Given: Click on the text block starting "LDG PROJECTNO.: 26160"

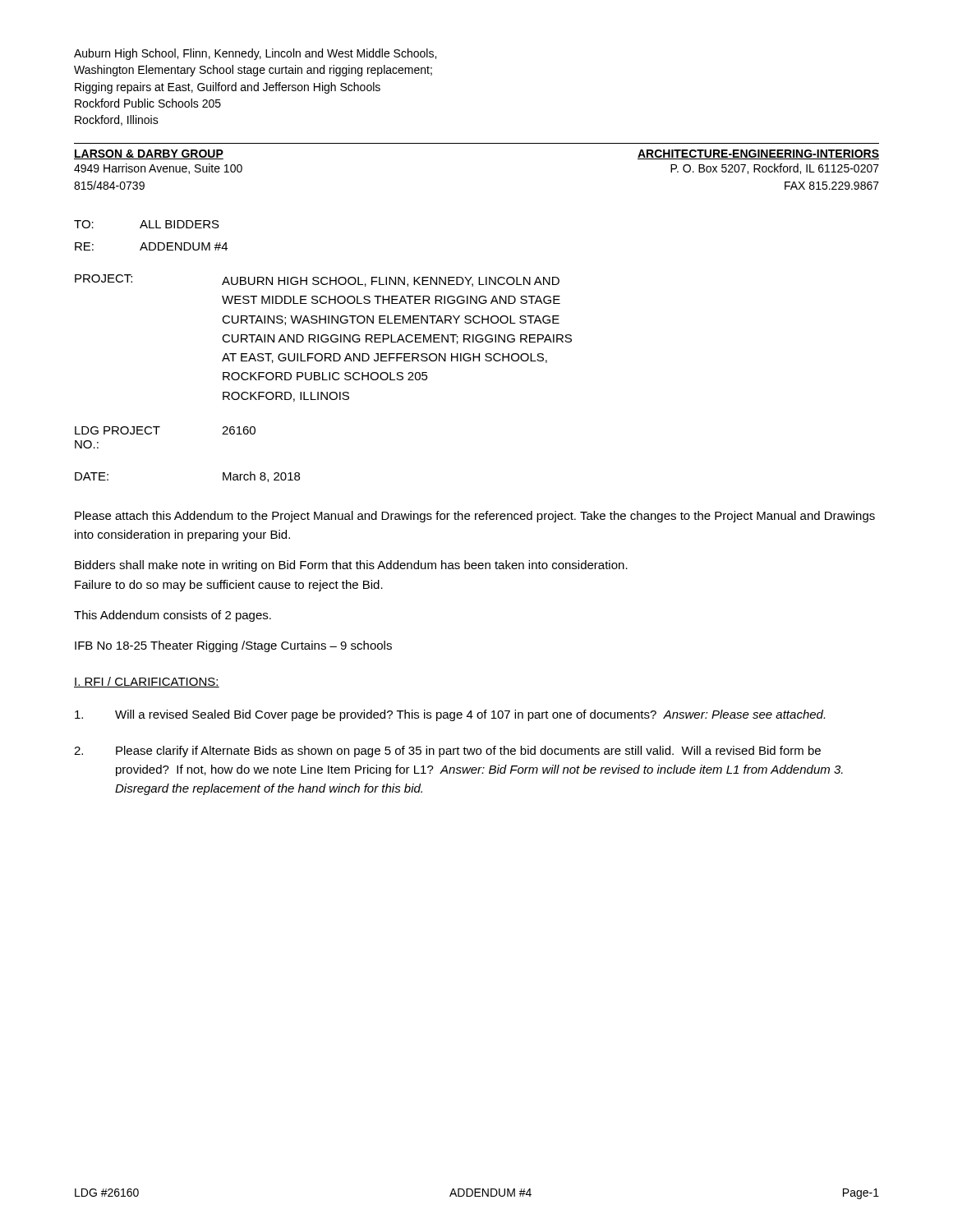Looking at the screenshot, I should [x=115, y=431].
